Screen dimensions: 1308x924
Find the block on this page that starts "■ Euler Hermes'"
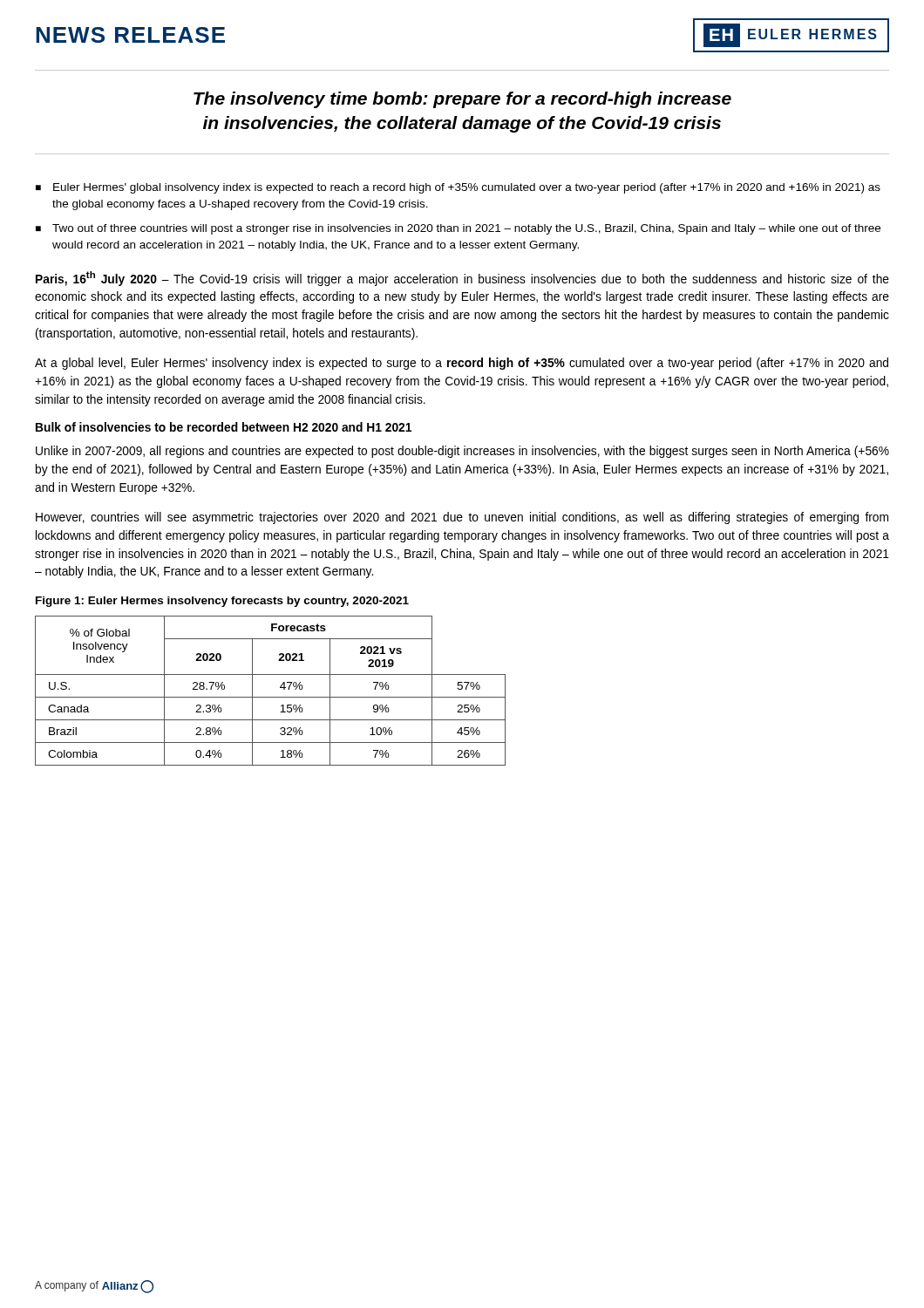(462, 196)
